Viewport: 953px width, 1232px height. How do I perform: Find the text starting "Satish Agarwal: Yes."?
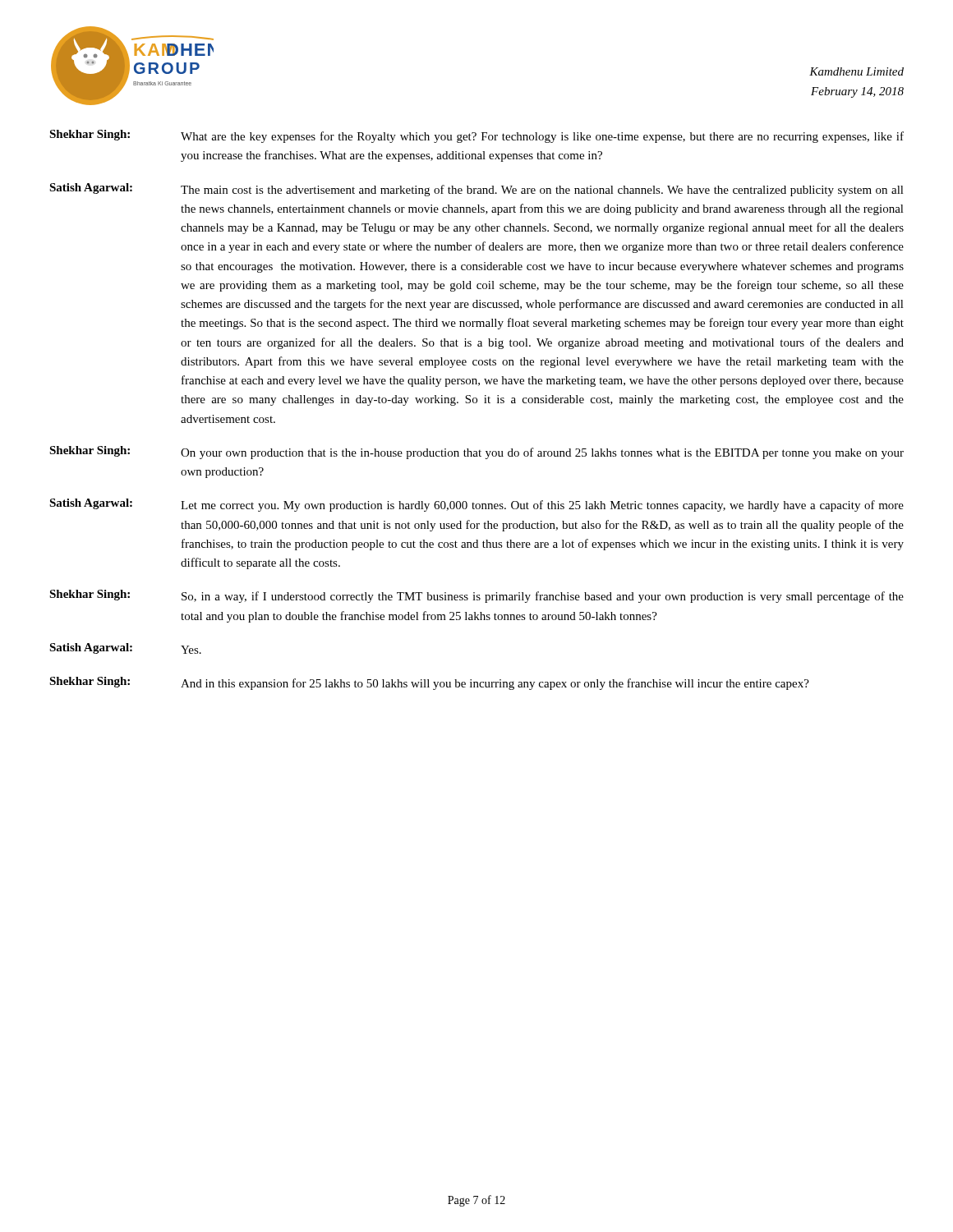(125, 648)
